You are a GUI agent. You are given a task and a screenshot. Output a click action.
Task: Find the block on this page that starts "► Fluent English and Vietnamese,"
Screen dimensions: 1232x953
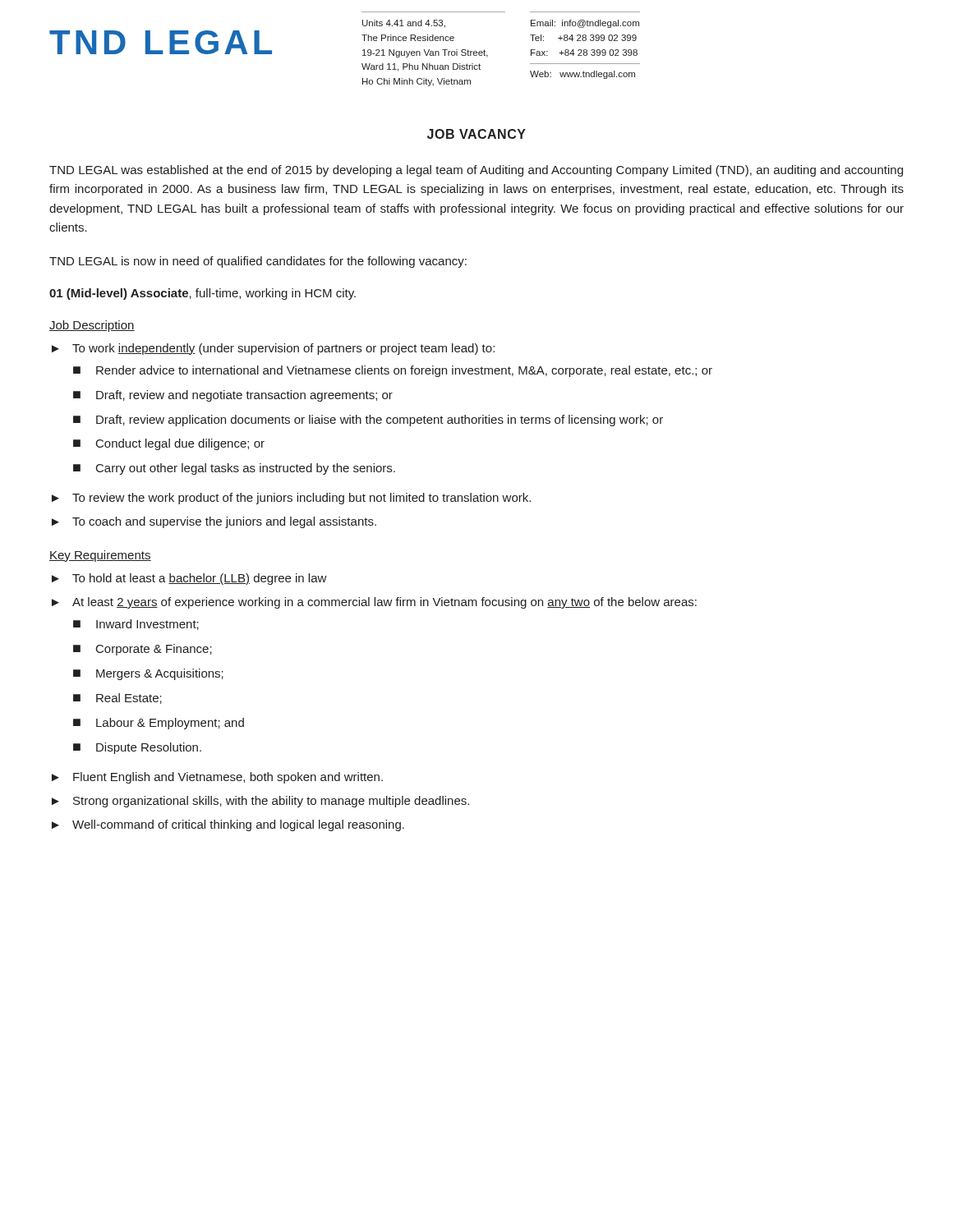pyautogui.click(x=217, y=778)
